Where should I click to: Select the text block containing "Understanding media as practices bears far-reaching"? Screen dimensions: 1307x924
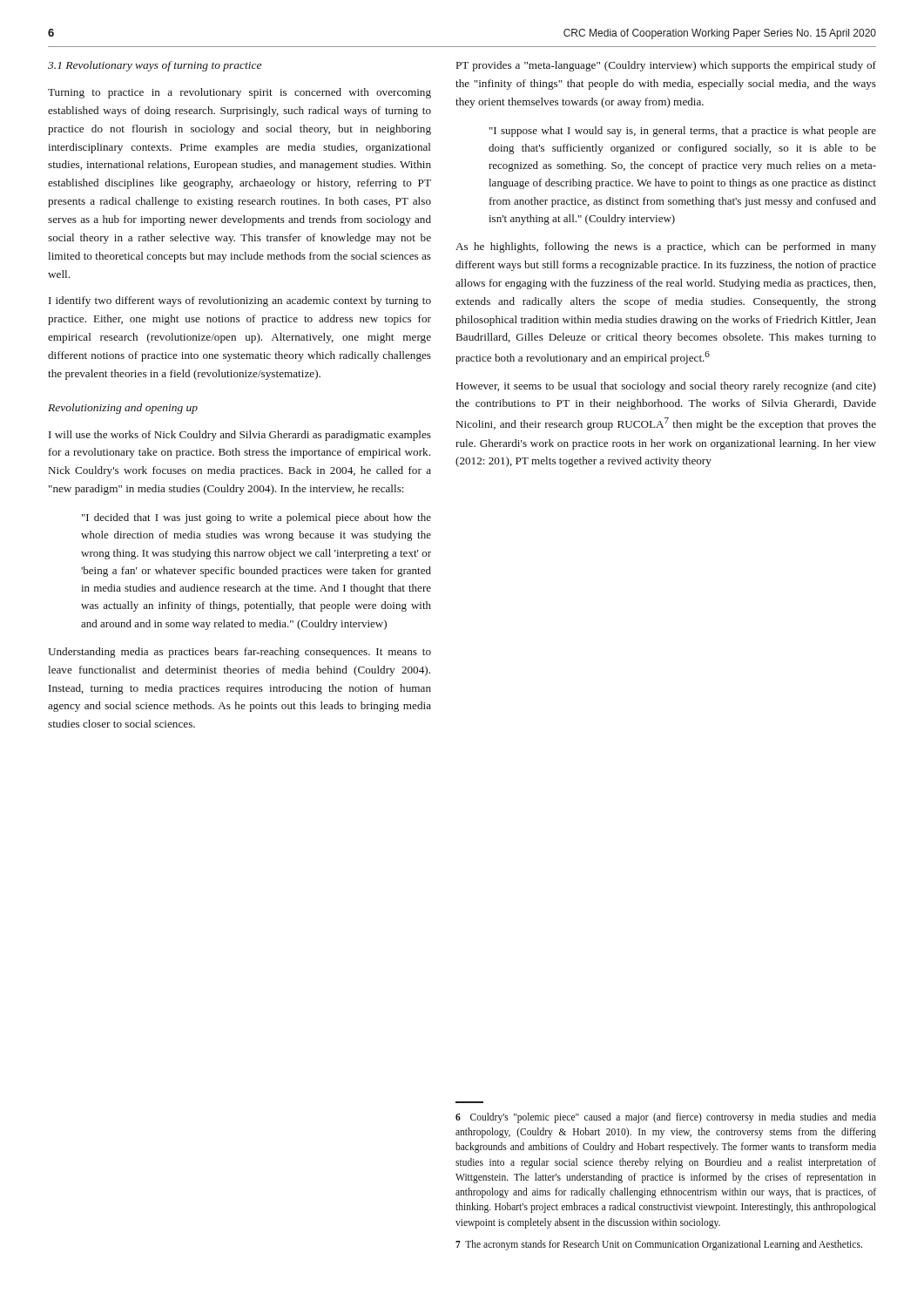[x=239, y=688]
